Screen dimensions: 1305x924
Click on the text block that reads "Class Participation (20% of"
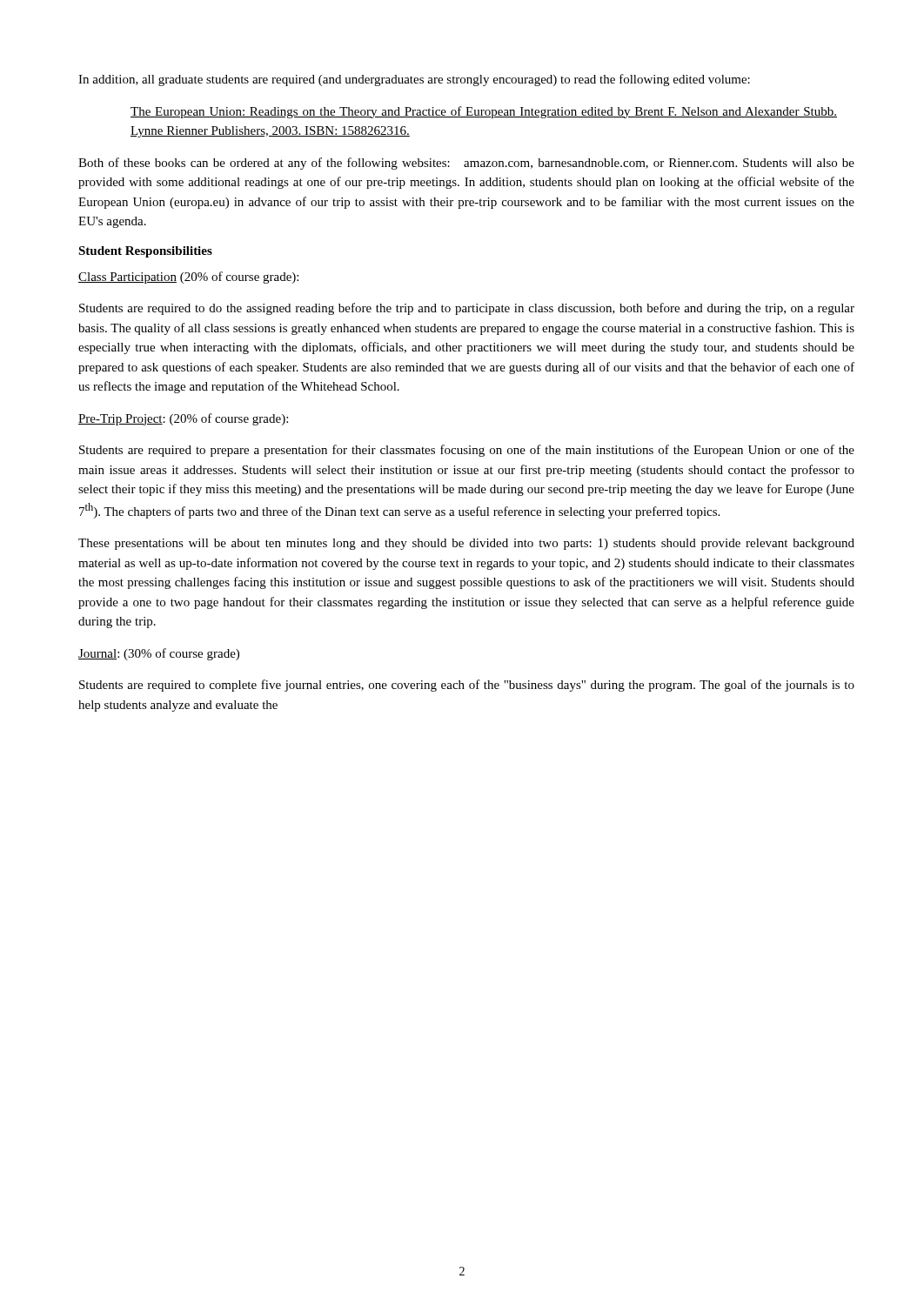(189, 276)
